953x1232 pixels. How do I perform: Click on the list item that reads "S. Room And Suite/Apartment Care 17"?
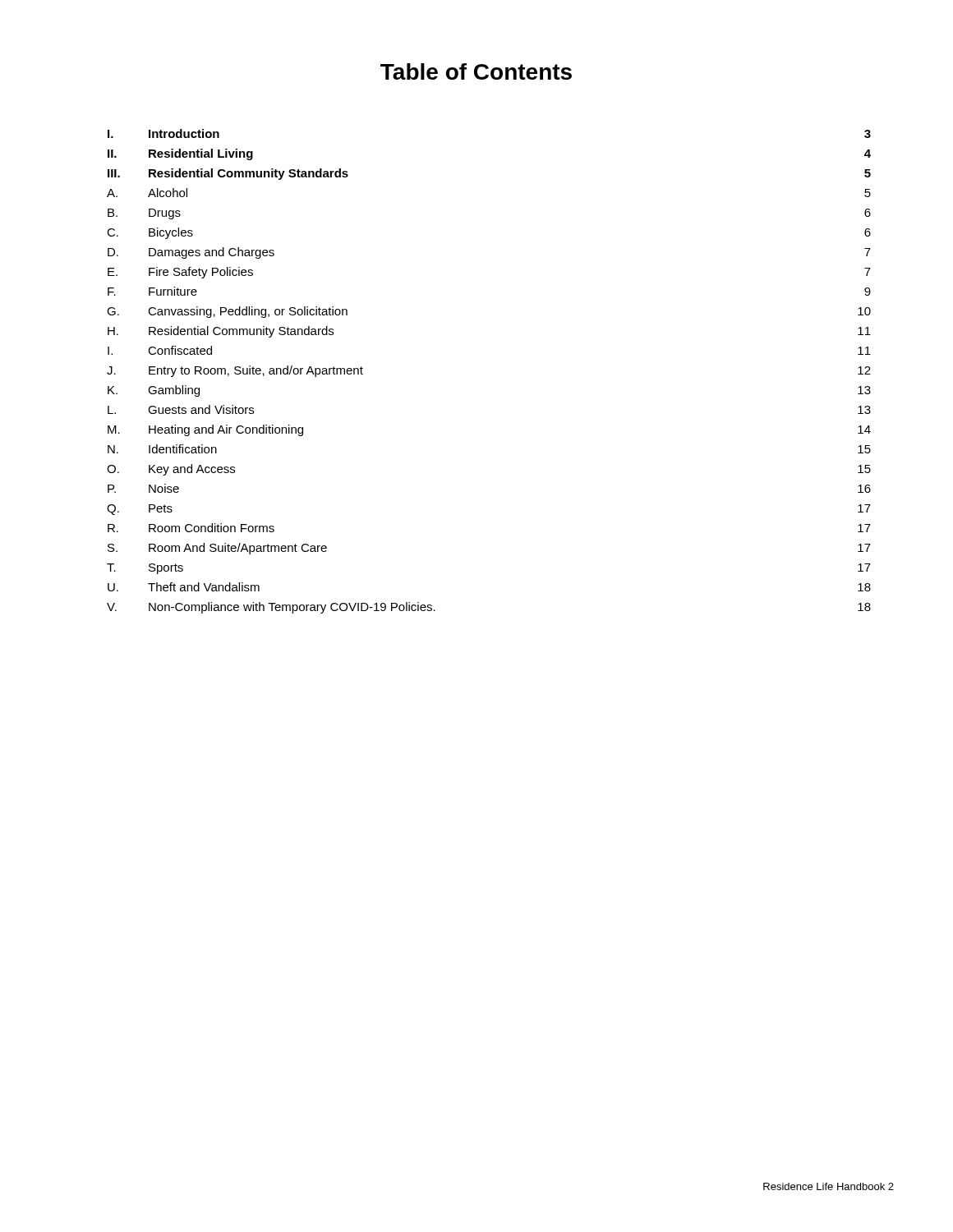tap(225, 548)
